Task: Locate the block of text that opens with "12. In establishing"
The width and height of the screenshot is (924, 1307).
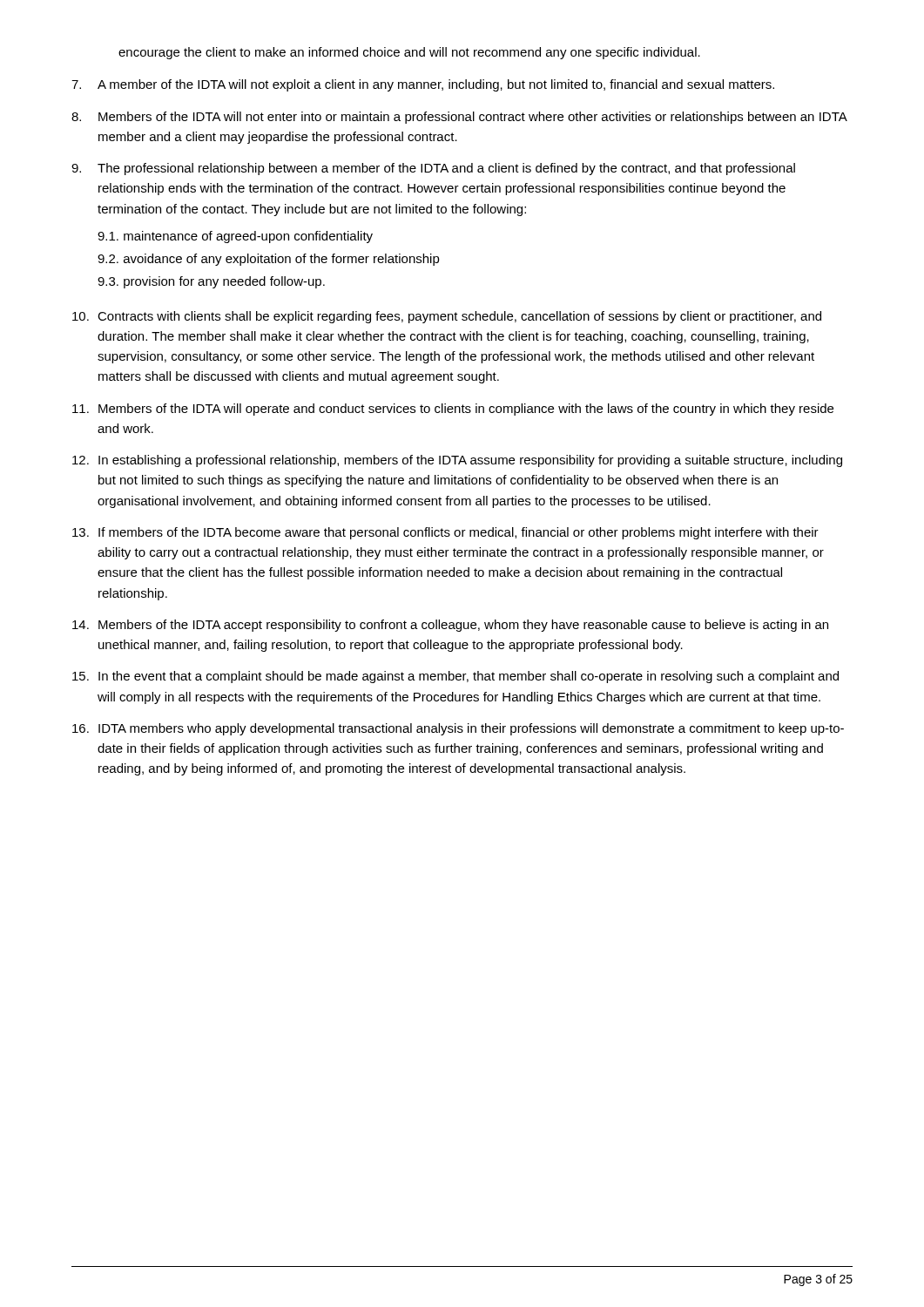Action: [462, 480]
